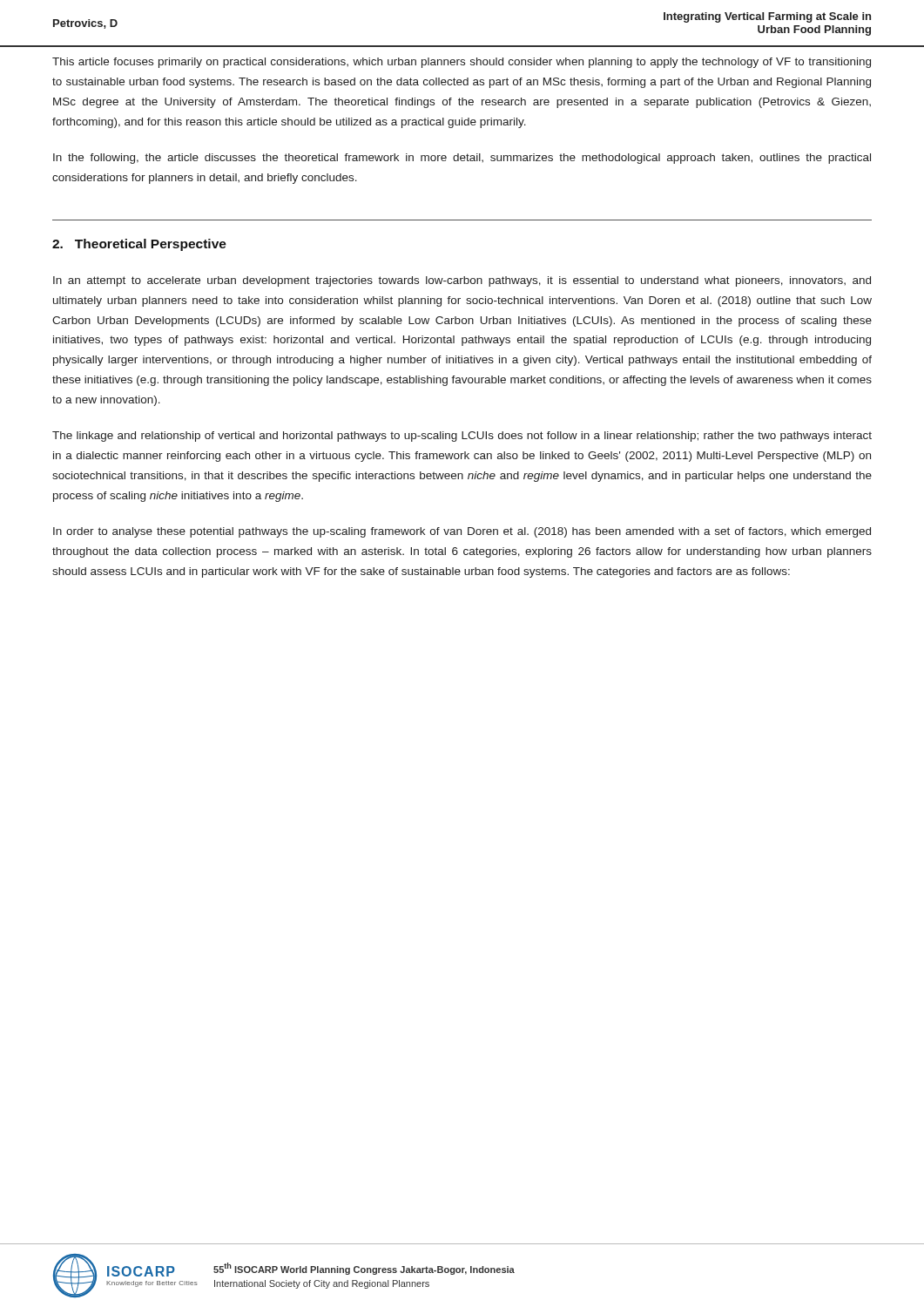Navigate to the passage starting "In an attempt"

(x=462, y=340)
